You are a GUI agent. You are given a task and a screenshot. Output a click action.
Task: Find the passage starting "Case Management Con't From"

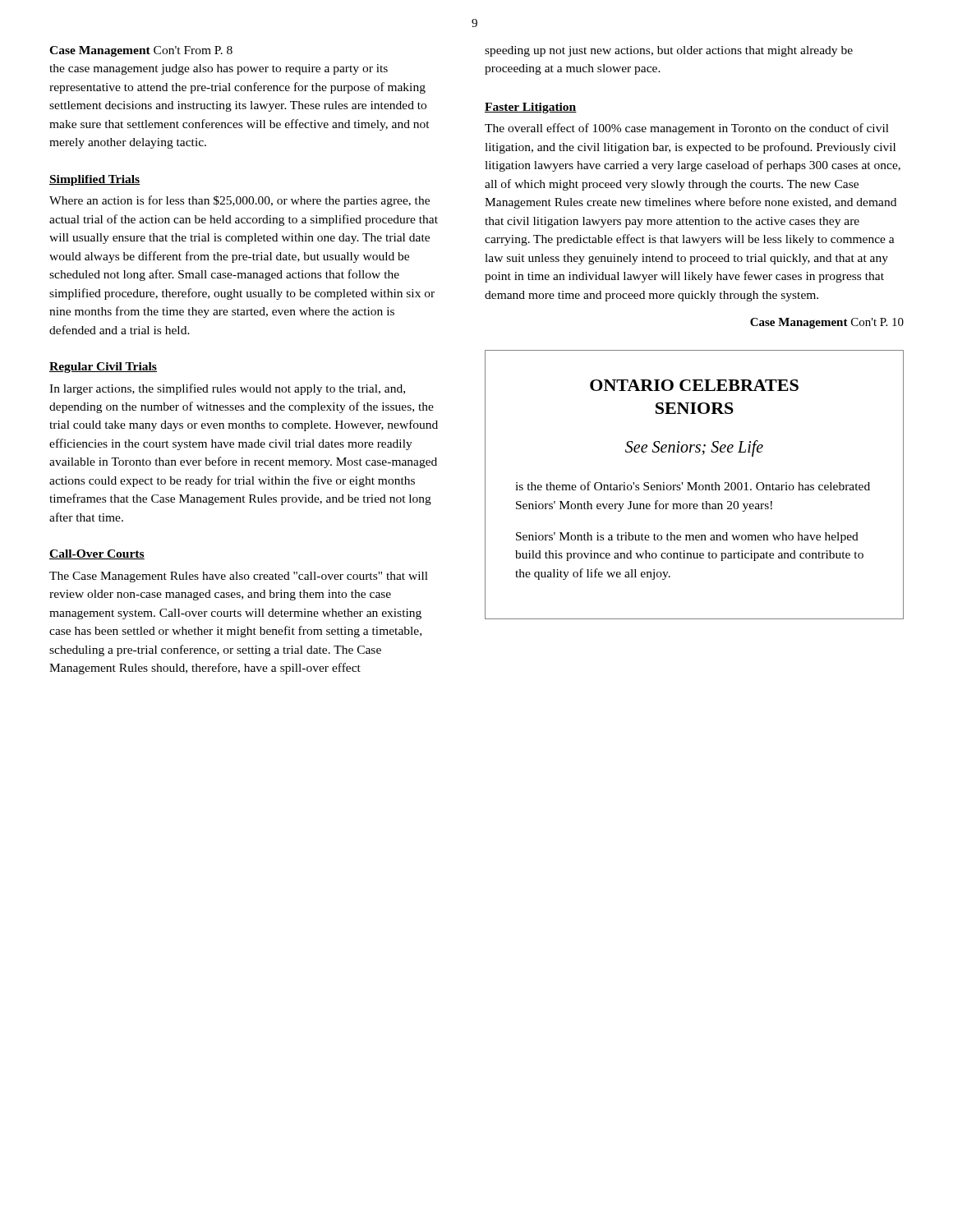(239, 96)
